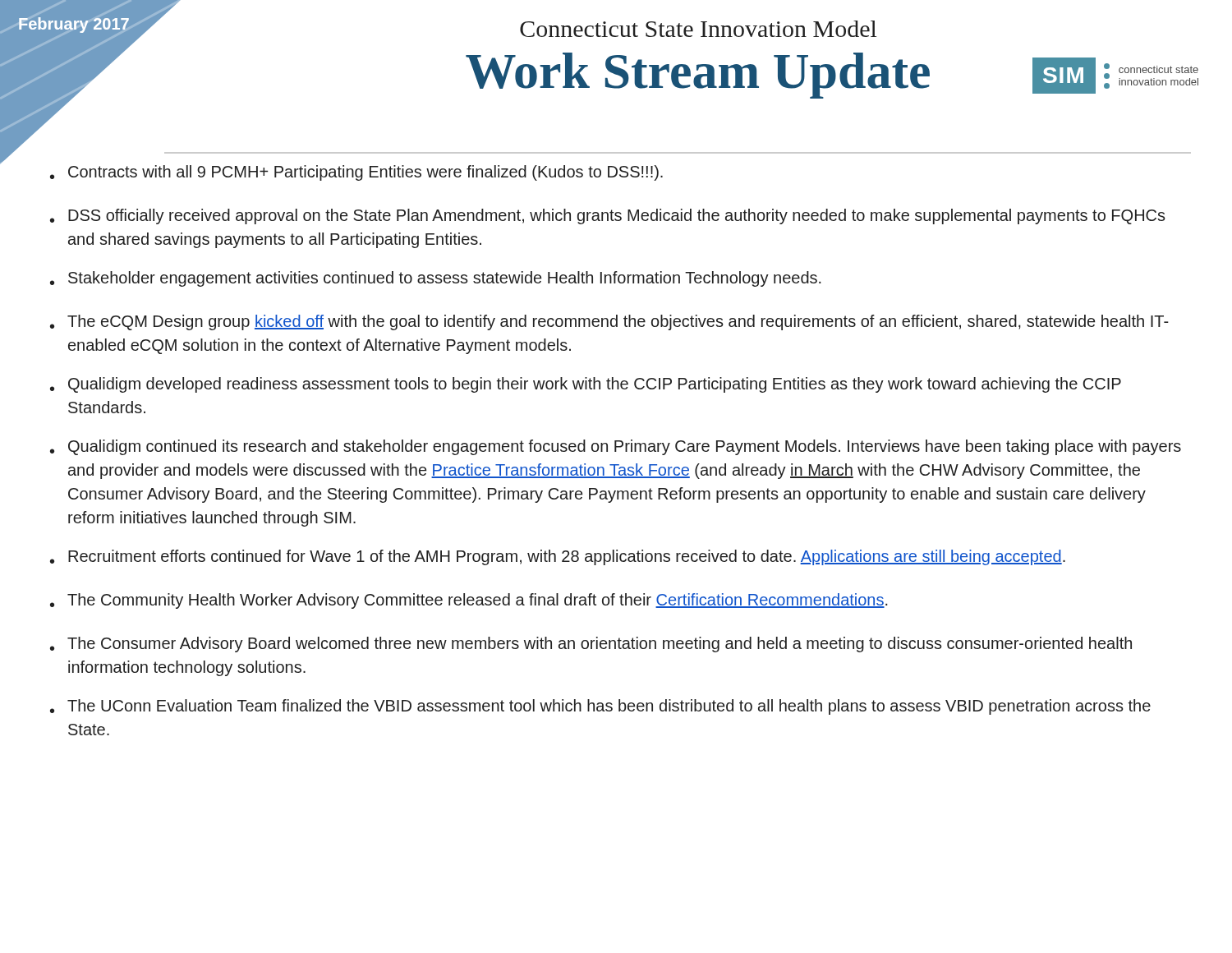
Task: Select the region starting "• Contracts with all 9"
Action: coord(620,175)
